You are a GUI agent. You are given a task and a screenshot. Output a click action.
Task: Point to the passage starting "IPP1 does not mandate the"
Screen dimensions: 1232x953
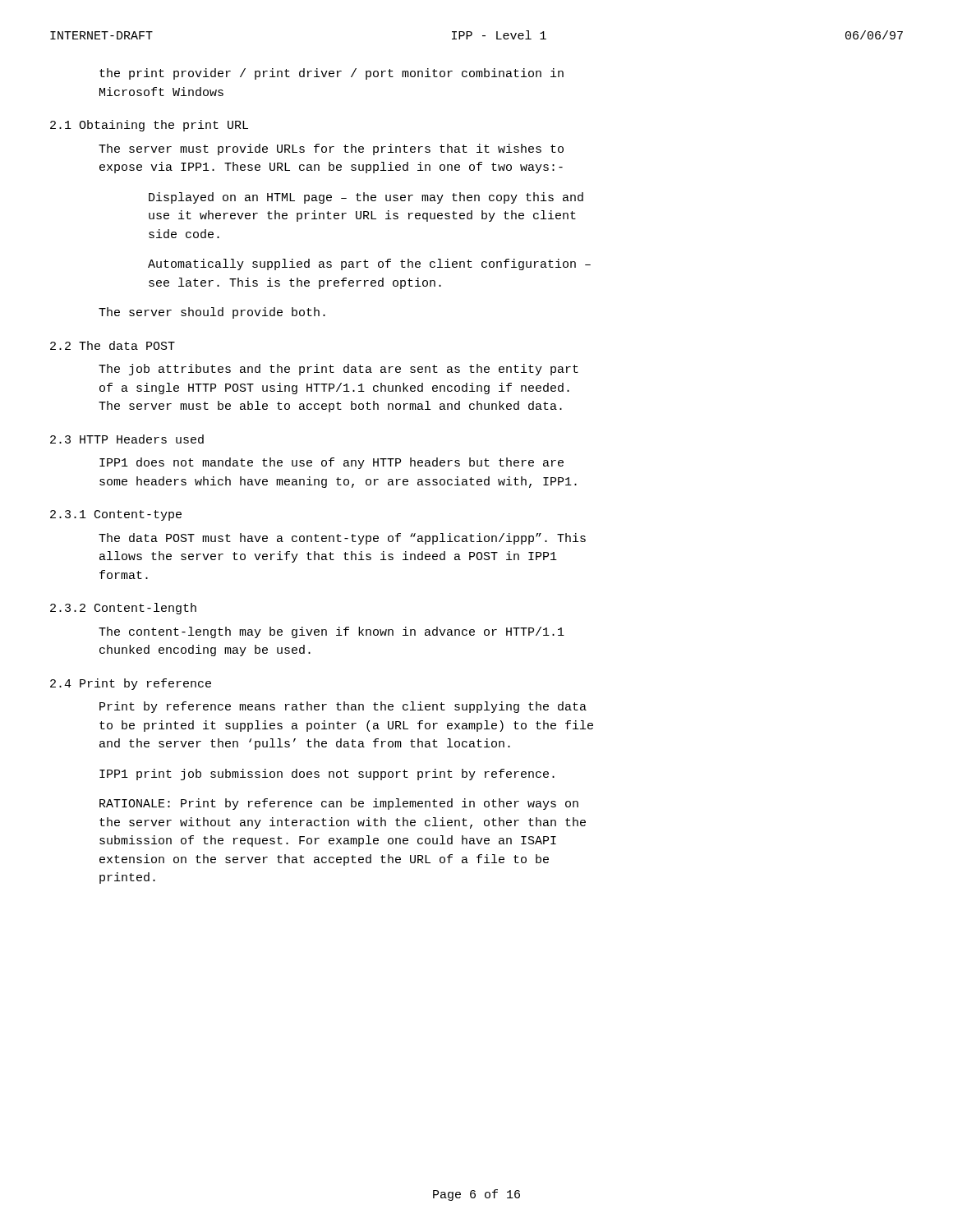pyautogui.click(x=339, y=473)
